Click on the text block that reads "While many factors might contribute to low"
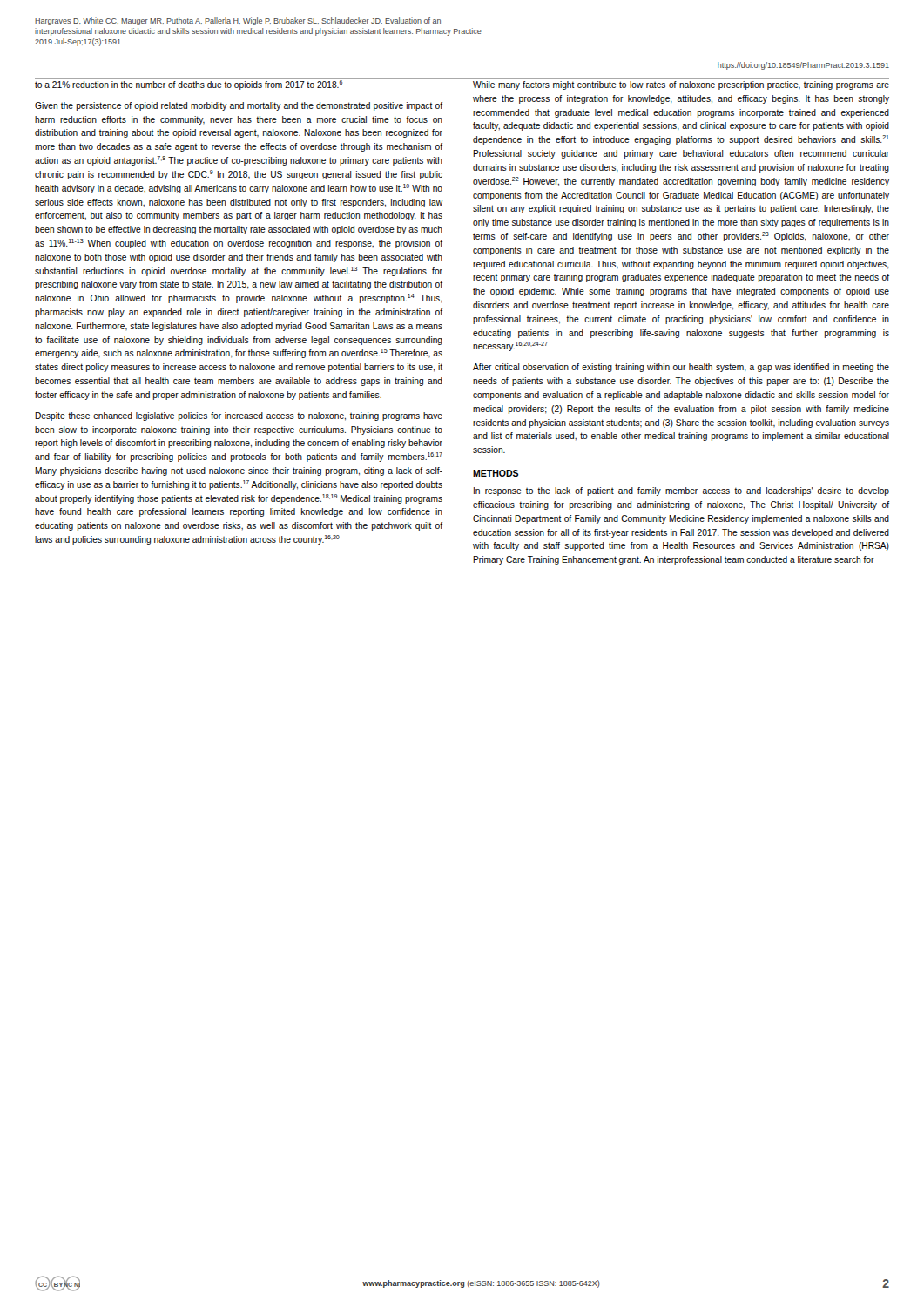 point(681,268)
